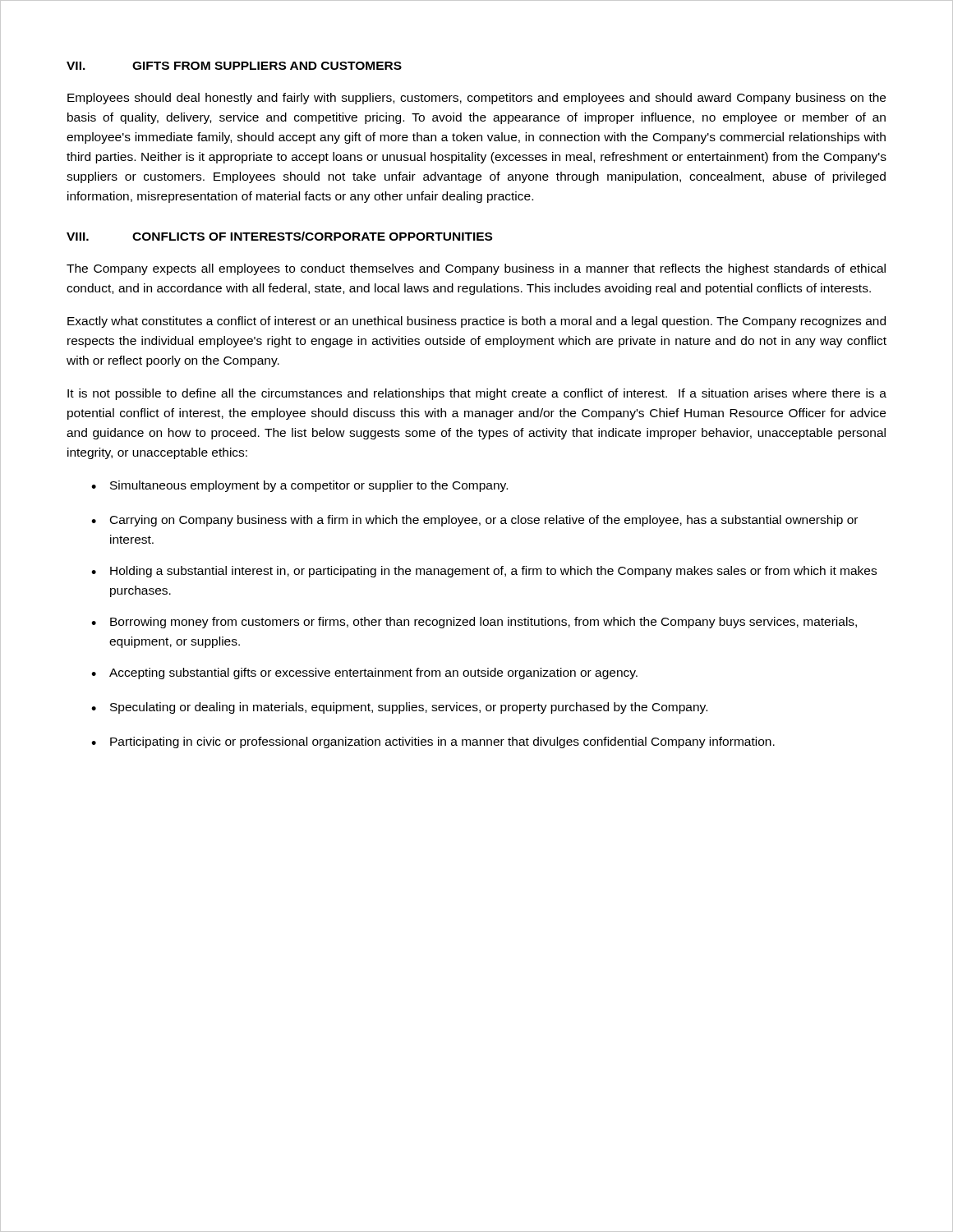Locate the block starting "• Speculating or"
The width and height of the screenshot is (953, 1232).
point(400,709)
